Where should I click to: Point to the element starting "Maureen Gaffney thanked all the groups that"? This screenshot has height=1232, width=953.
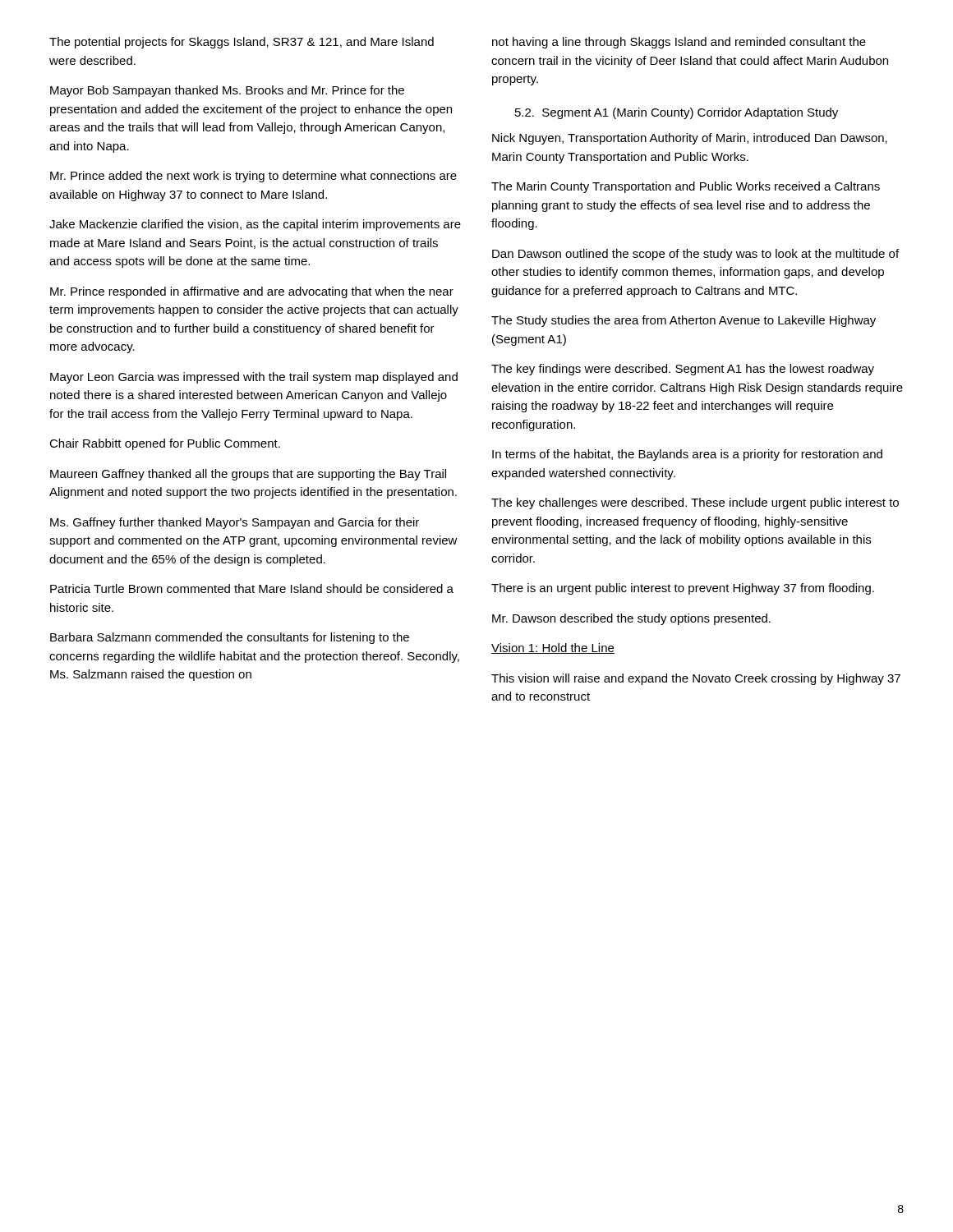[x=253, y=482]
